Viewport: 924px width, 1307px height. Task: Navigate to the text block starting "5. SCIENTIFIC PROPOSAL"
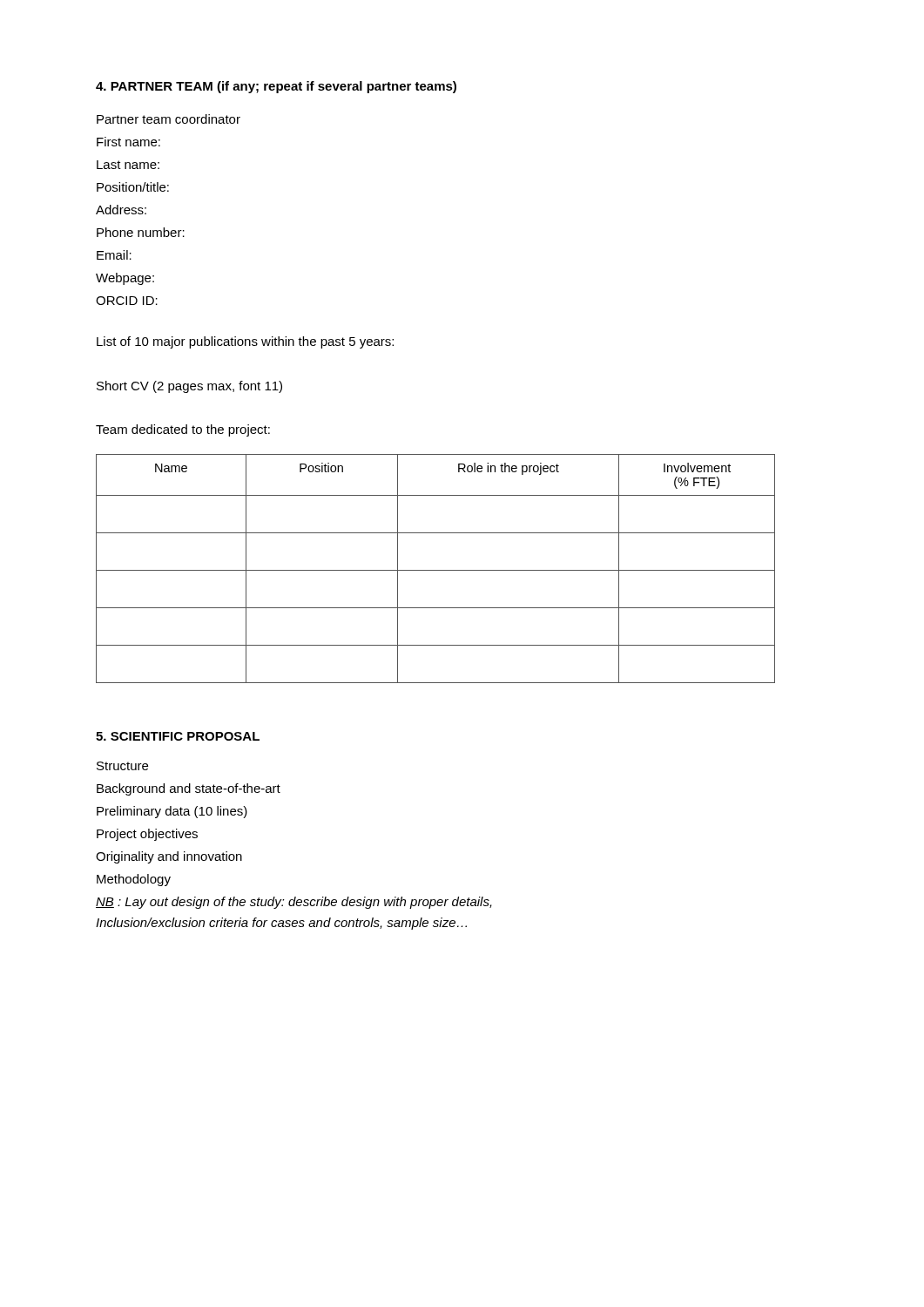178,735
